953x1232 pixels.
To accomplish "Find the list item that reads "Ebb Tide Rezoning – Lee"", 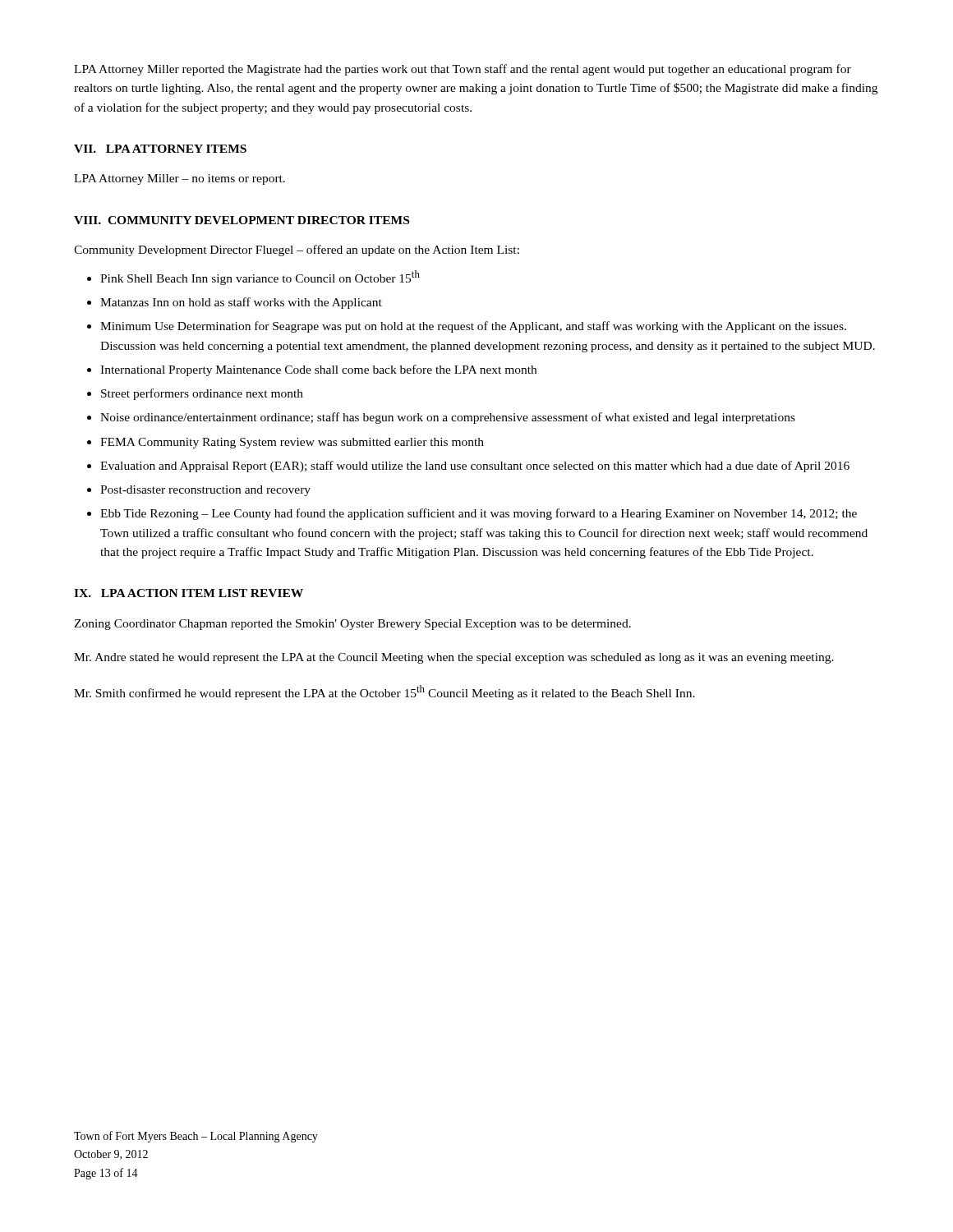I will coord(484,532).
